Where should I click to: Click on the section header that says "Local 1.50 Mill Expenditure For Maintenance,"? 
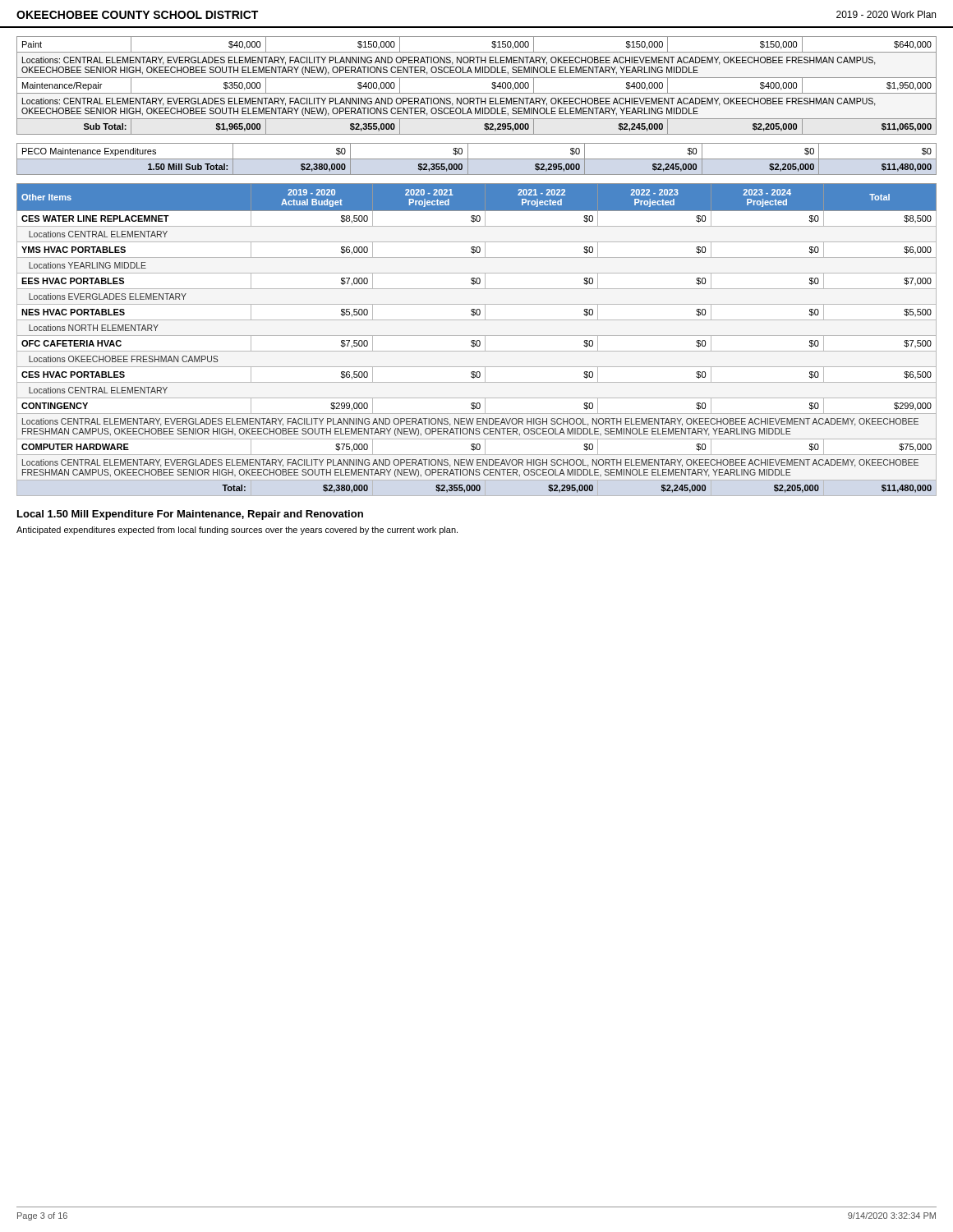[190, 514]
